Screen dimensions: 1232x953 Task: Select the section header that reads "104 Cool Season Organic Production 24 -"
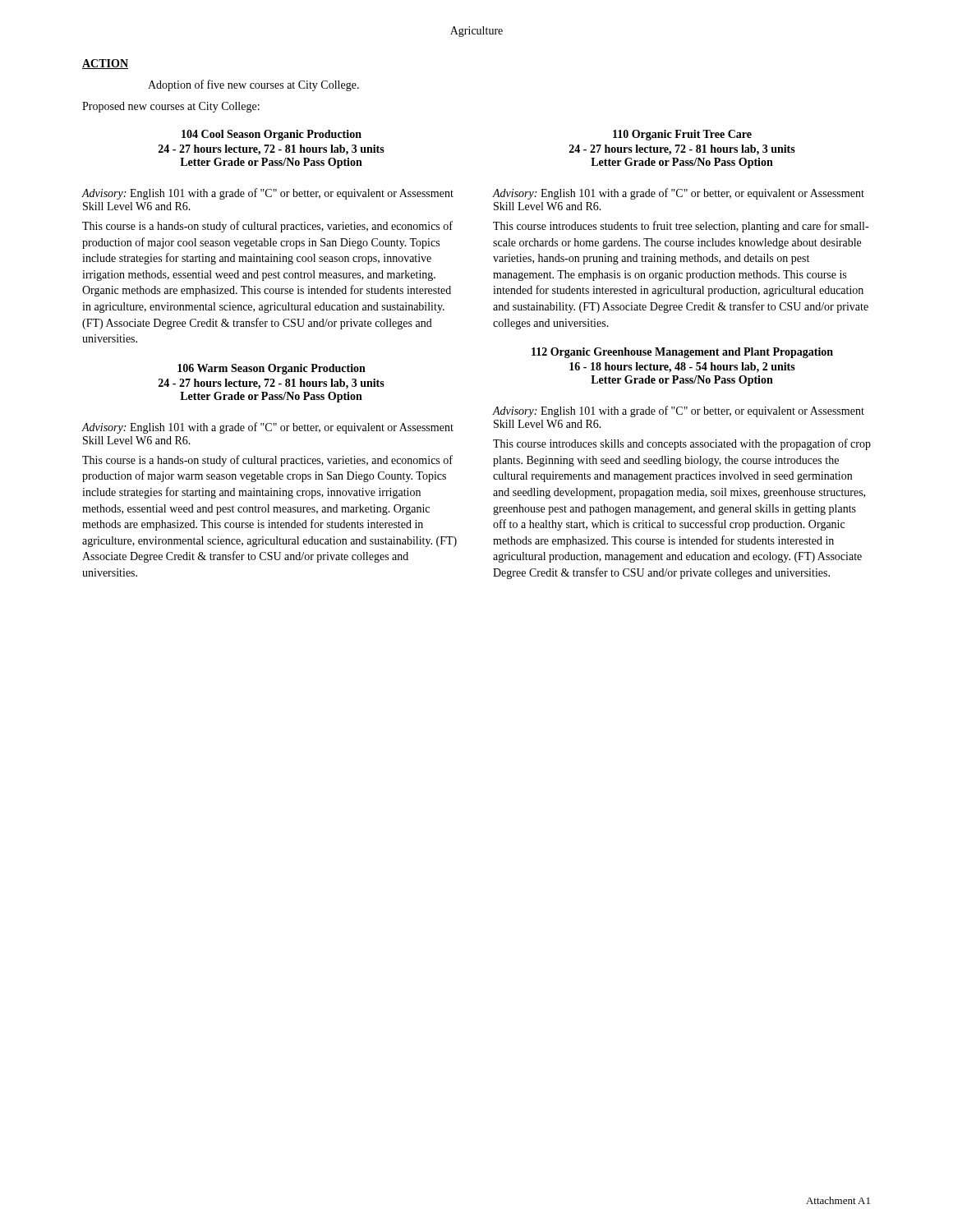271,149
